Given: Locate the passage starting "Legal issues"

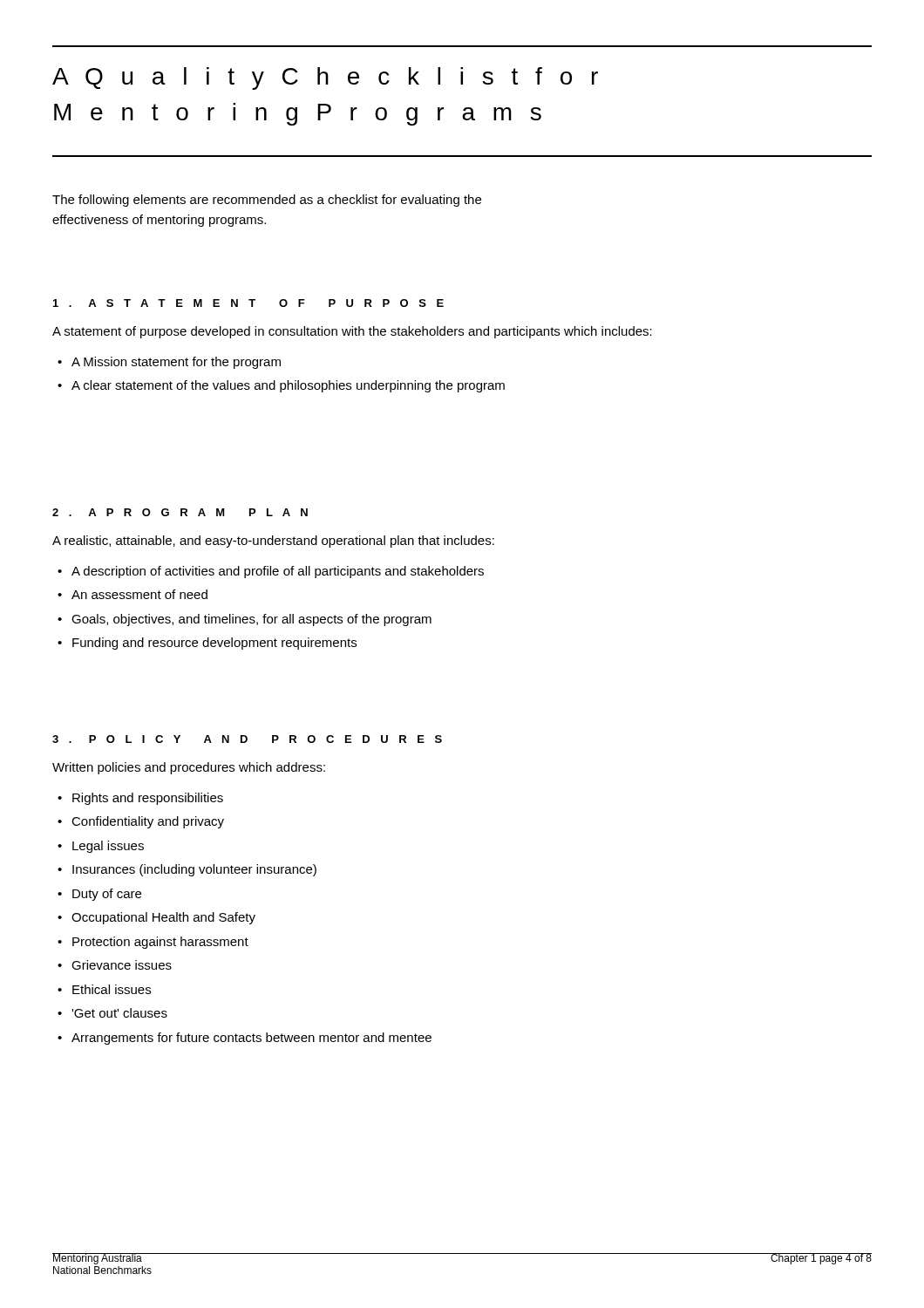Looking at the screenshot, I should pos(101,847).
